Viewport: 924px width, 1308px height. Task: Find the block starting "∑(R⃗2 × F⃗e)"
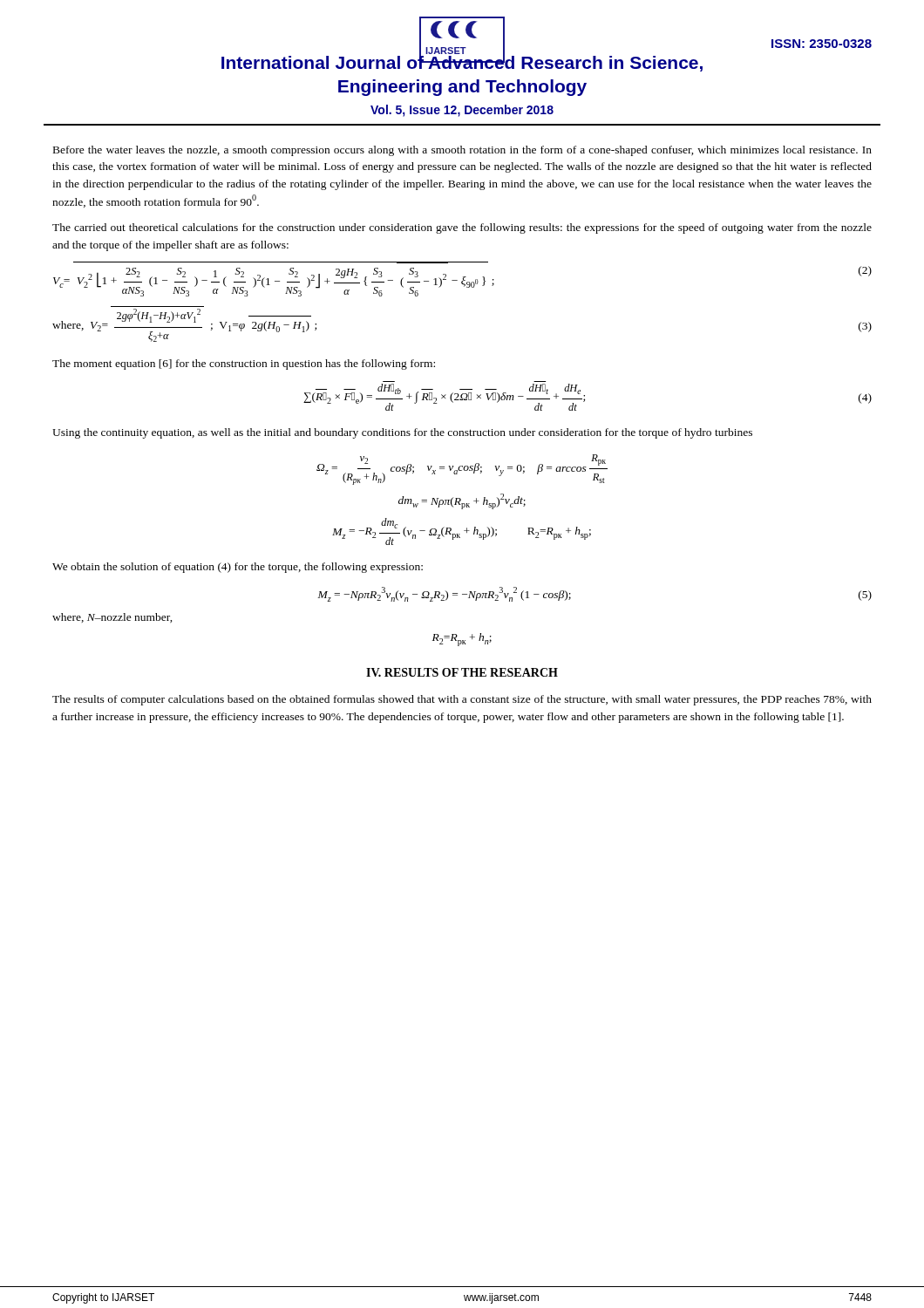[462, 398]
